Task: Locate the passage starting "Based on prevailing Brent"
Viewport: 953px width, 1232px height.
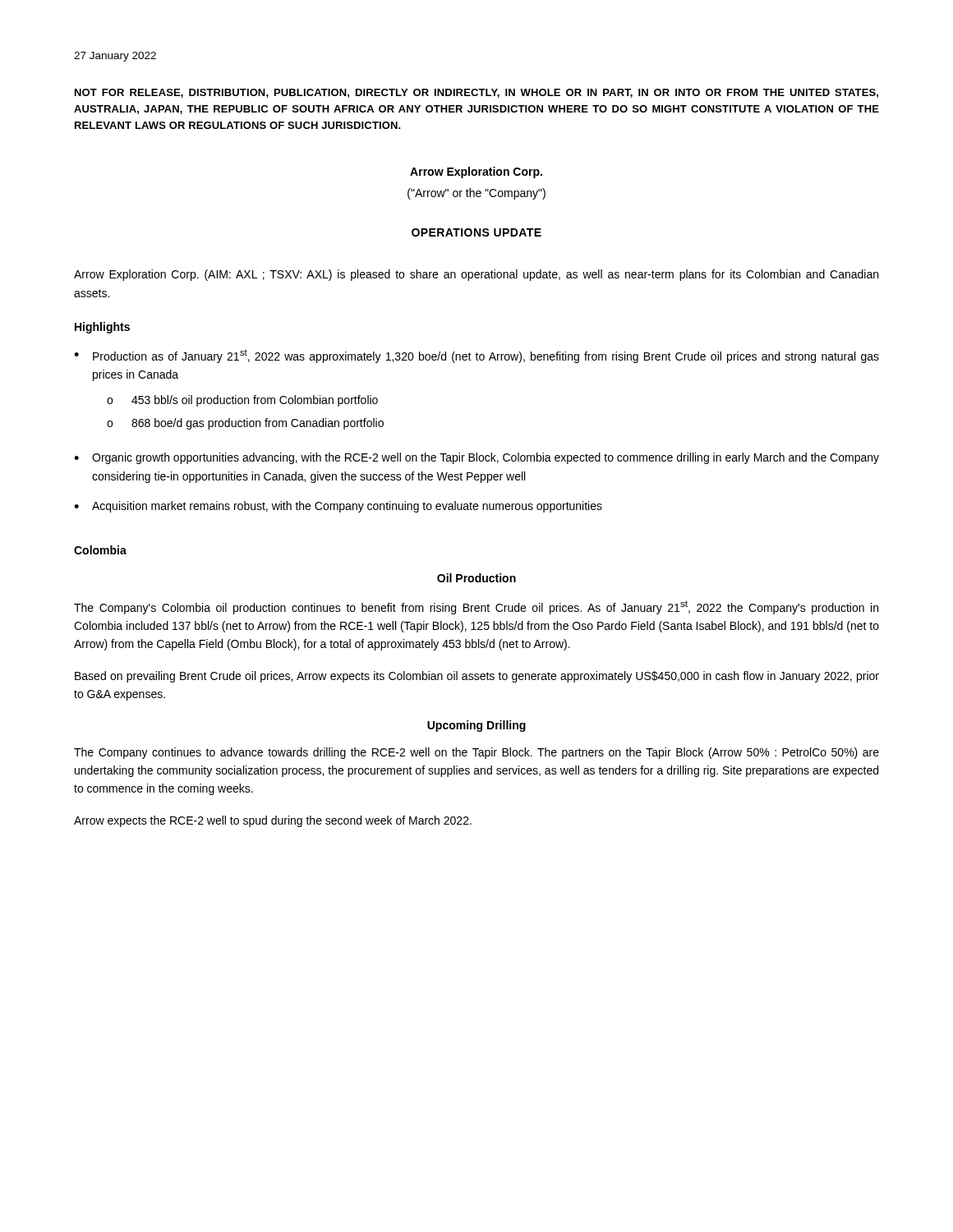Action: point(476,685)
